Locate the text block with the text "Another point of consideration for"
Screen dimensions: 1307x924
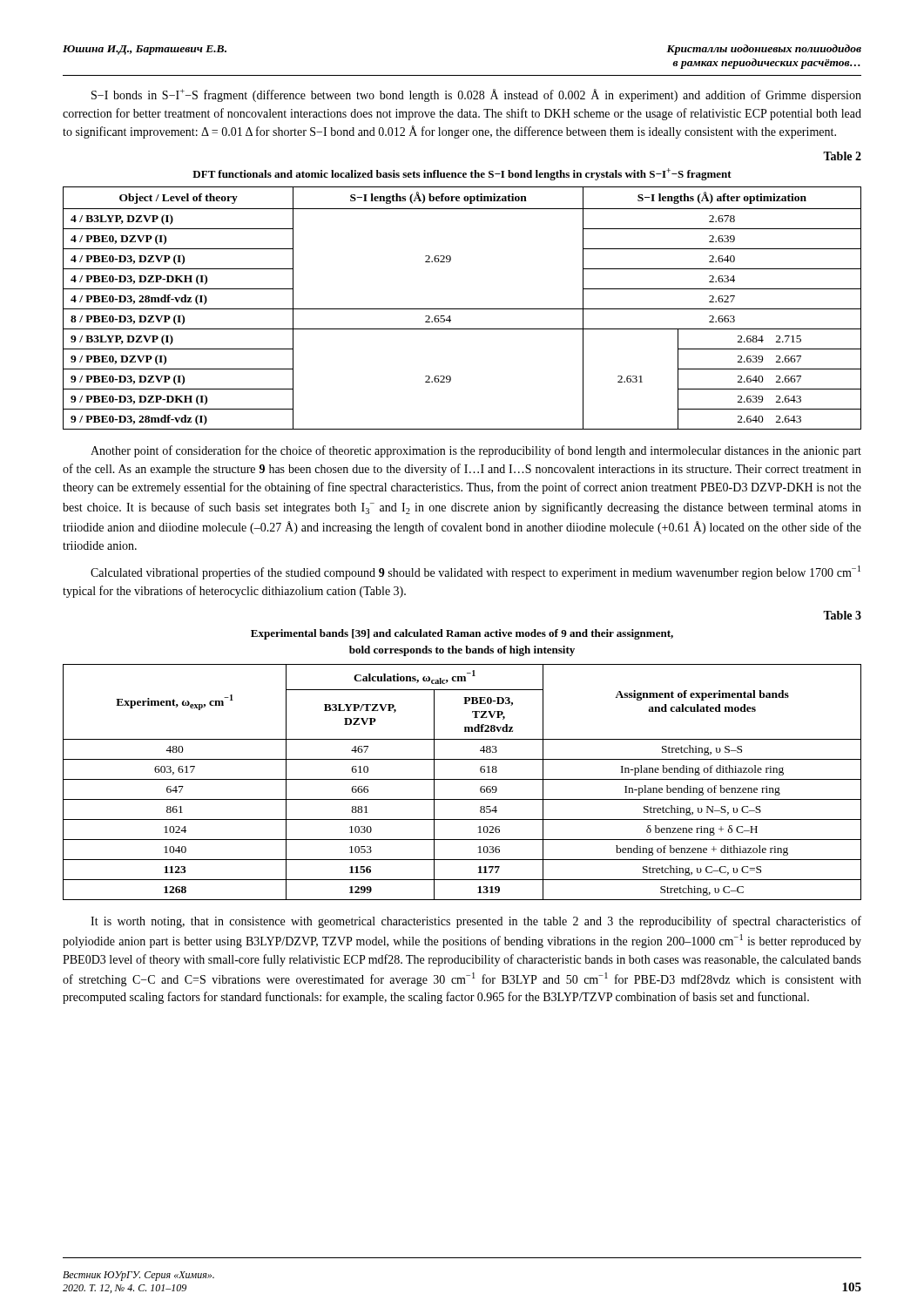click(462, 498)
